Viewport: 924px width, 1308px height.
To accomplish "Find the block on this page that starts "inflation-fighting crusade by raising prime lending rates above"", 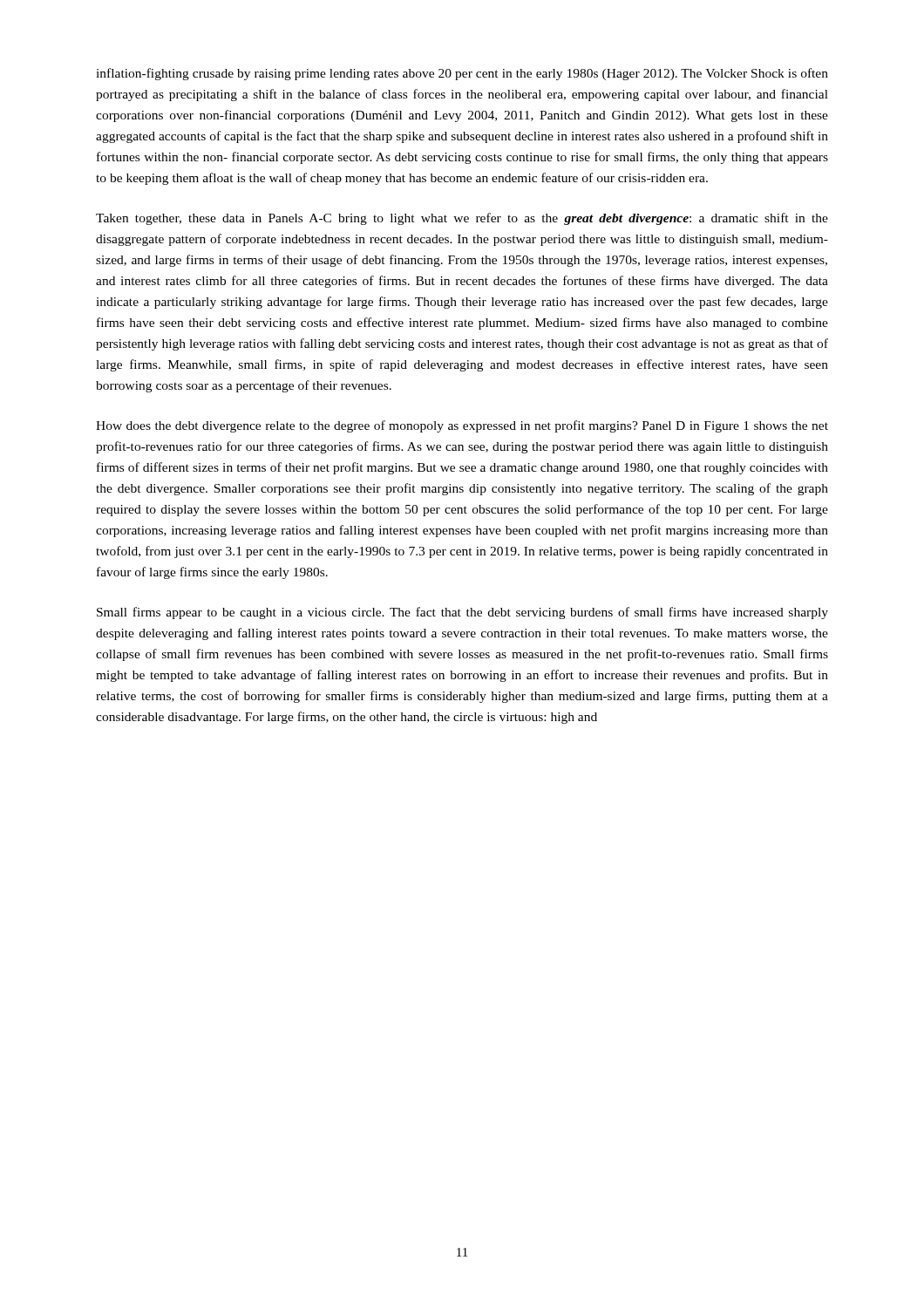I will (462, 125).
